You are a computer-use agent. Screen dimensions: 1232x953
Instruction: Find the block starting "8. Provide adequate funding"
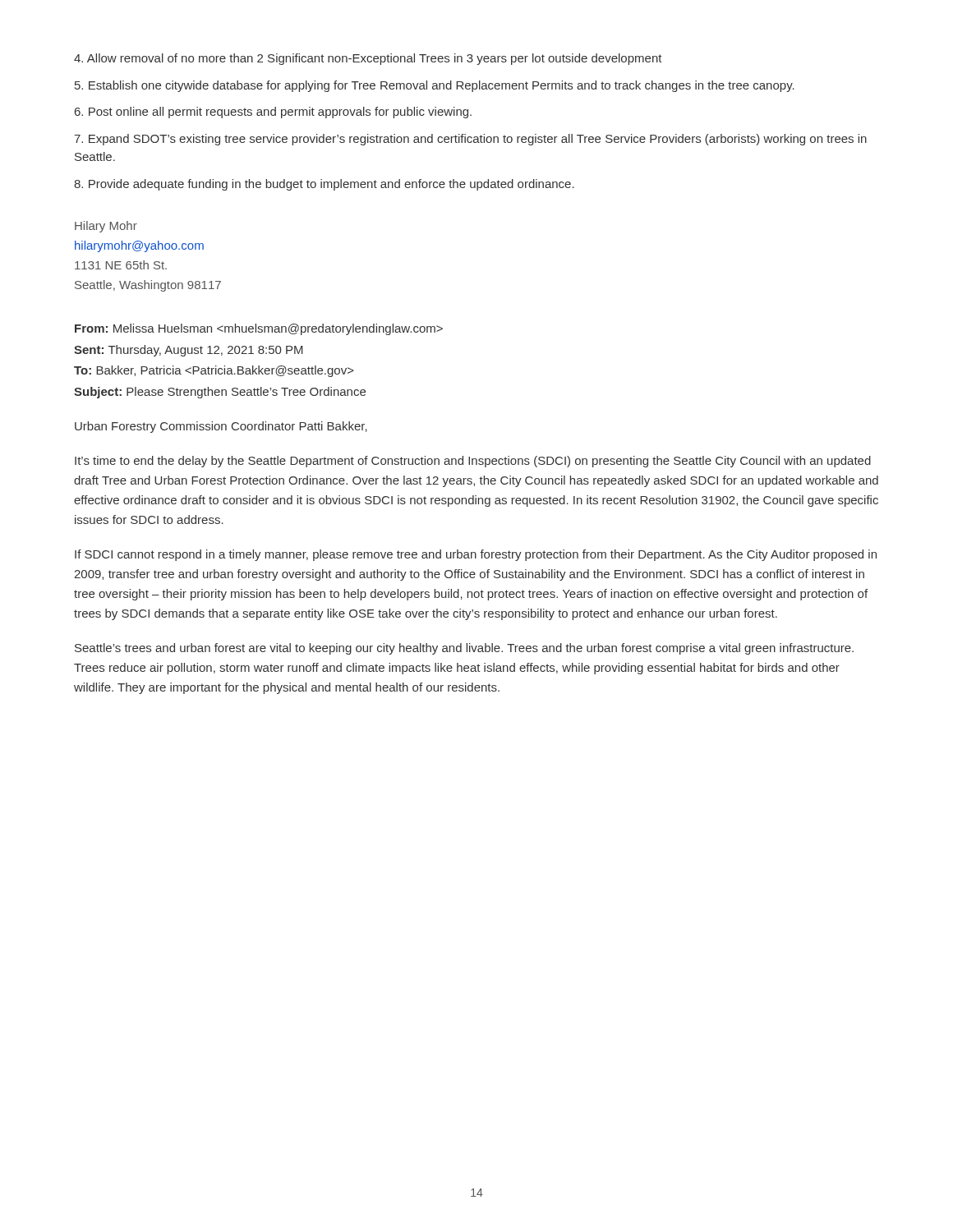coord(324,183)
